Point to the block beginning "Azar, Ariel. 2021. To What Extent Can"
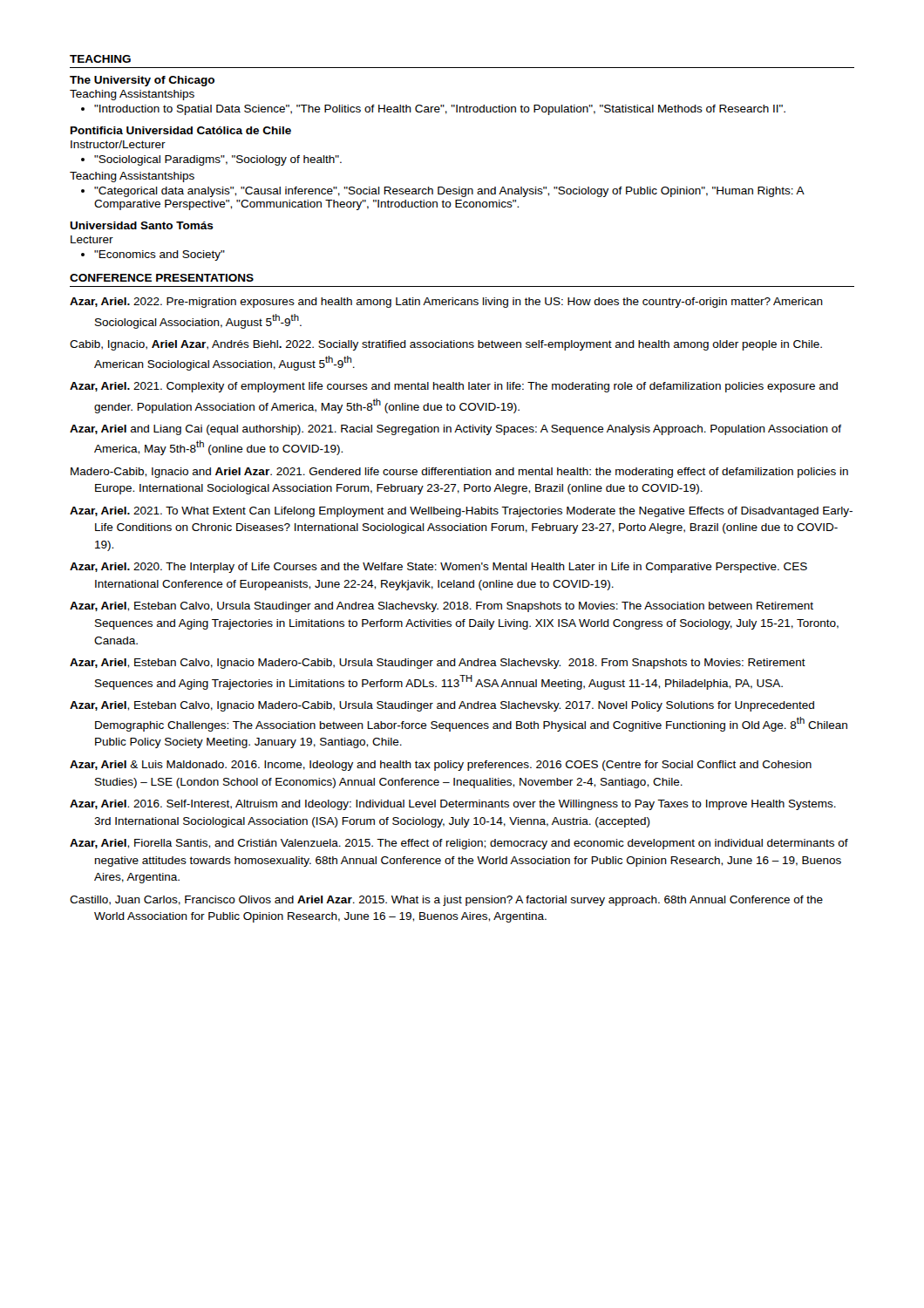Image resolution: width=924 pixels, height=1308 pixels. (461, 527)
